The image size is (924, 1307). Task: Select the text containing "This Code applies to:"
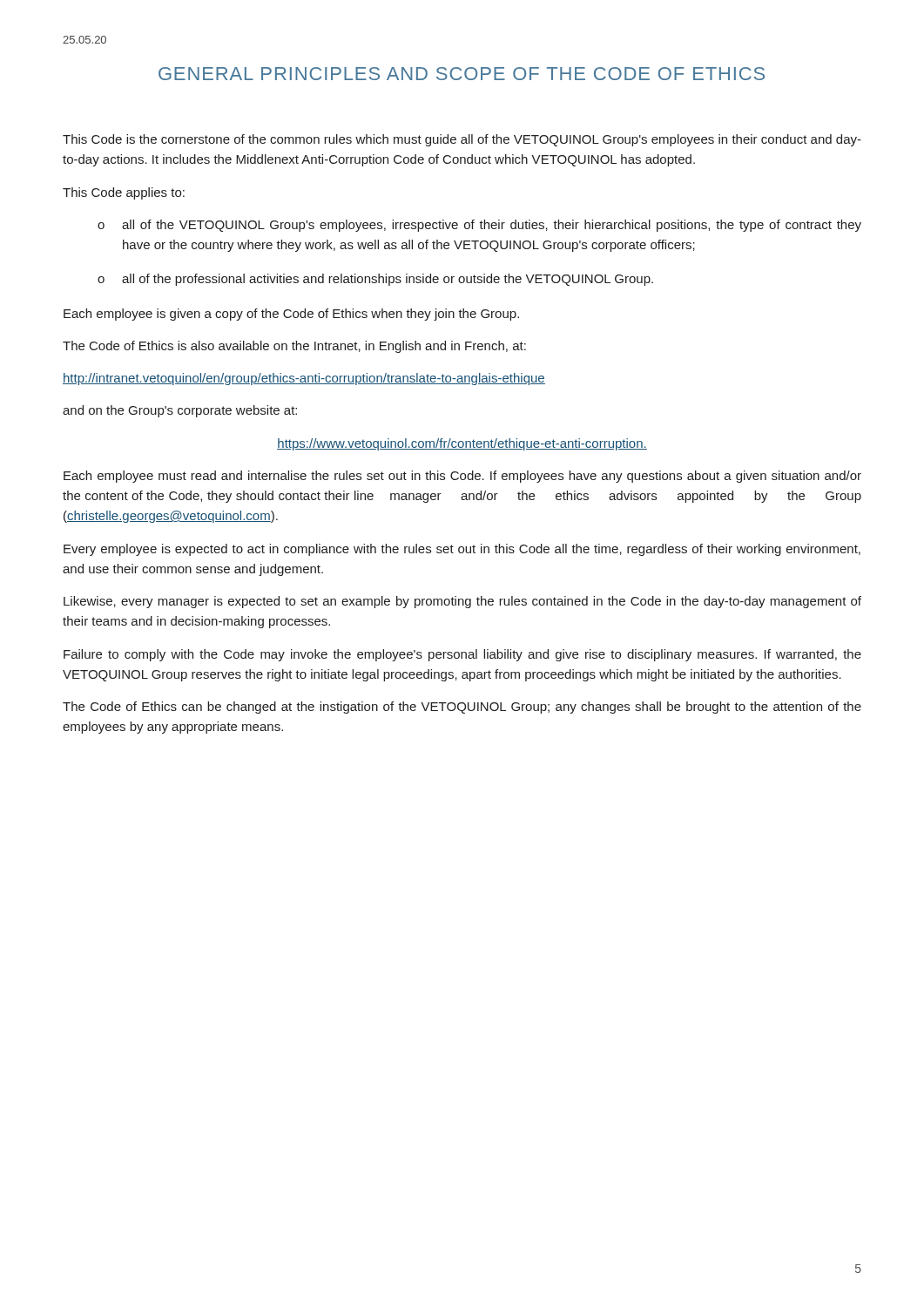pyautogui.click(x=124, y=192)
